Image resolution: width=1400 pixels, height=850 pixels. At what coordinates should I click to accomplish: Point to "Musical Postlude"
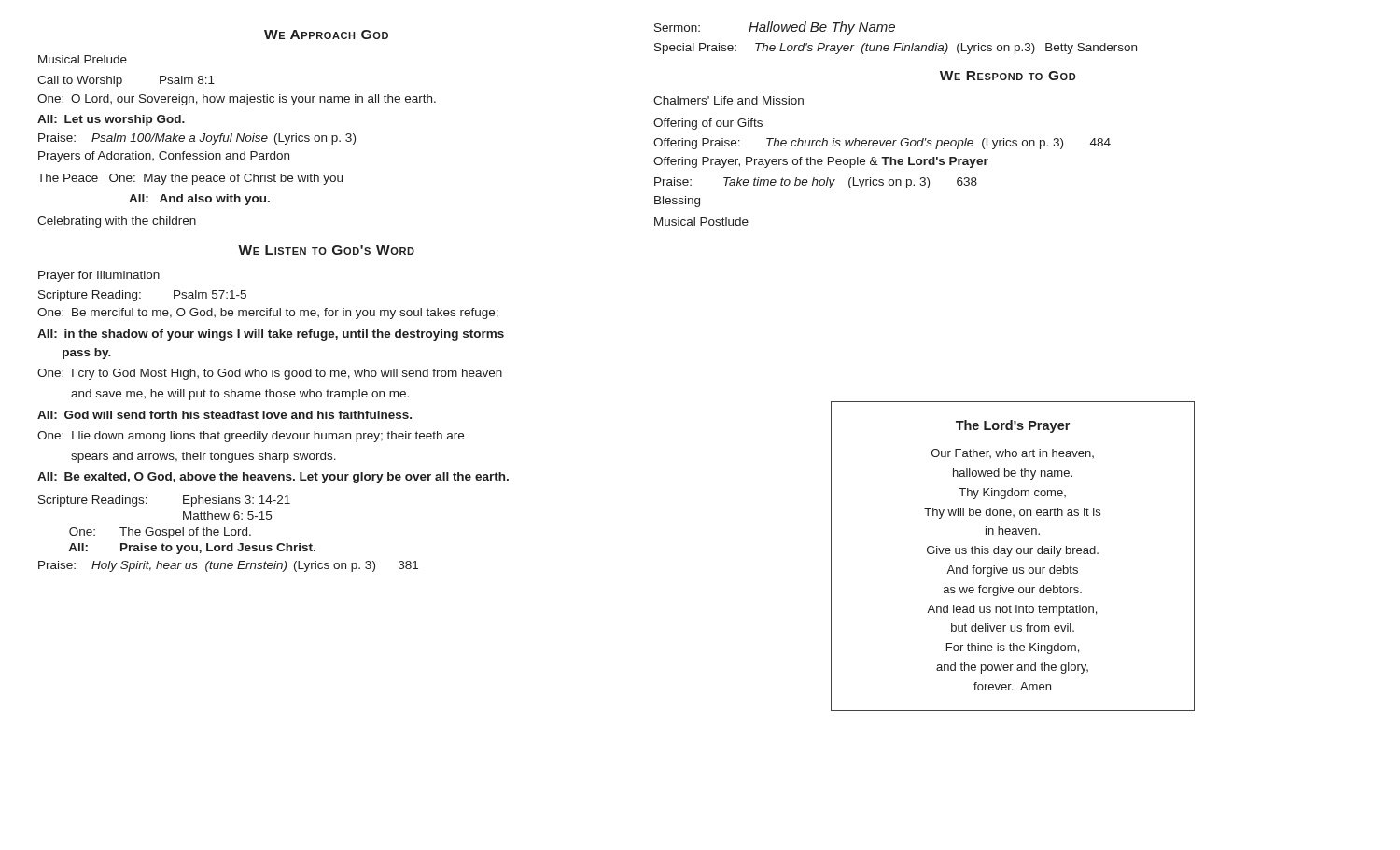701,222
